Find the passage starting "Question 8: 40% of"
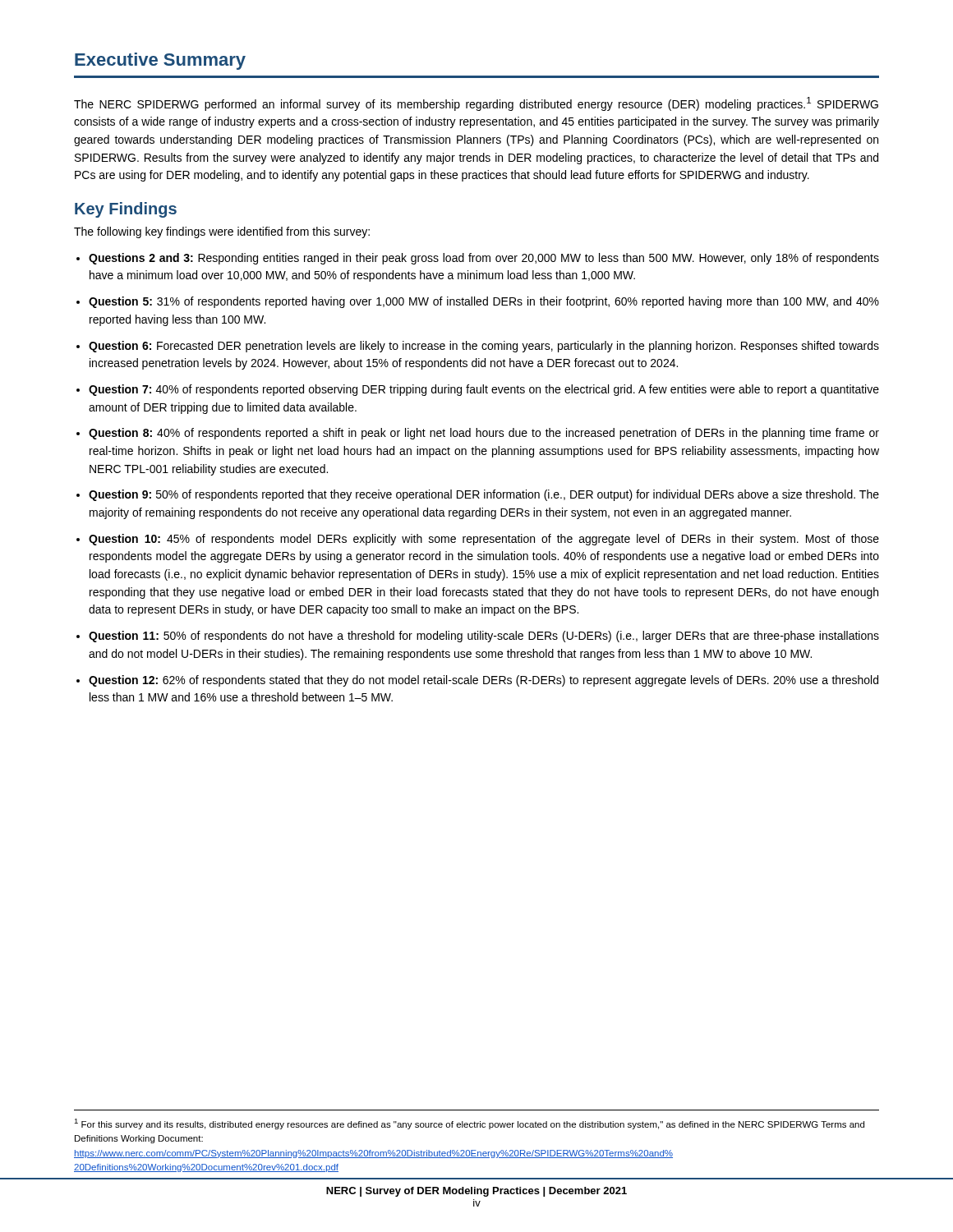This screenshot has width=953, height=1232. pos(484,451)
